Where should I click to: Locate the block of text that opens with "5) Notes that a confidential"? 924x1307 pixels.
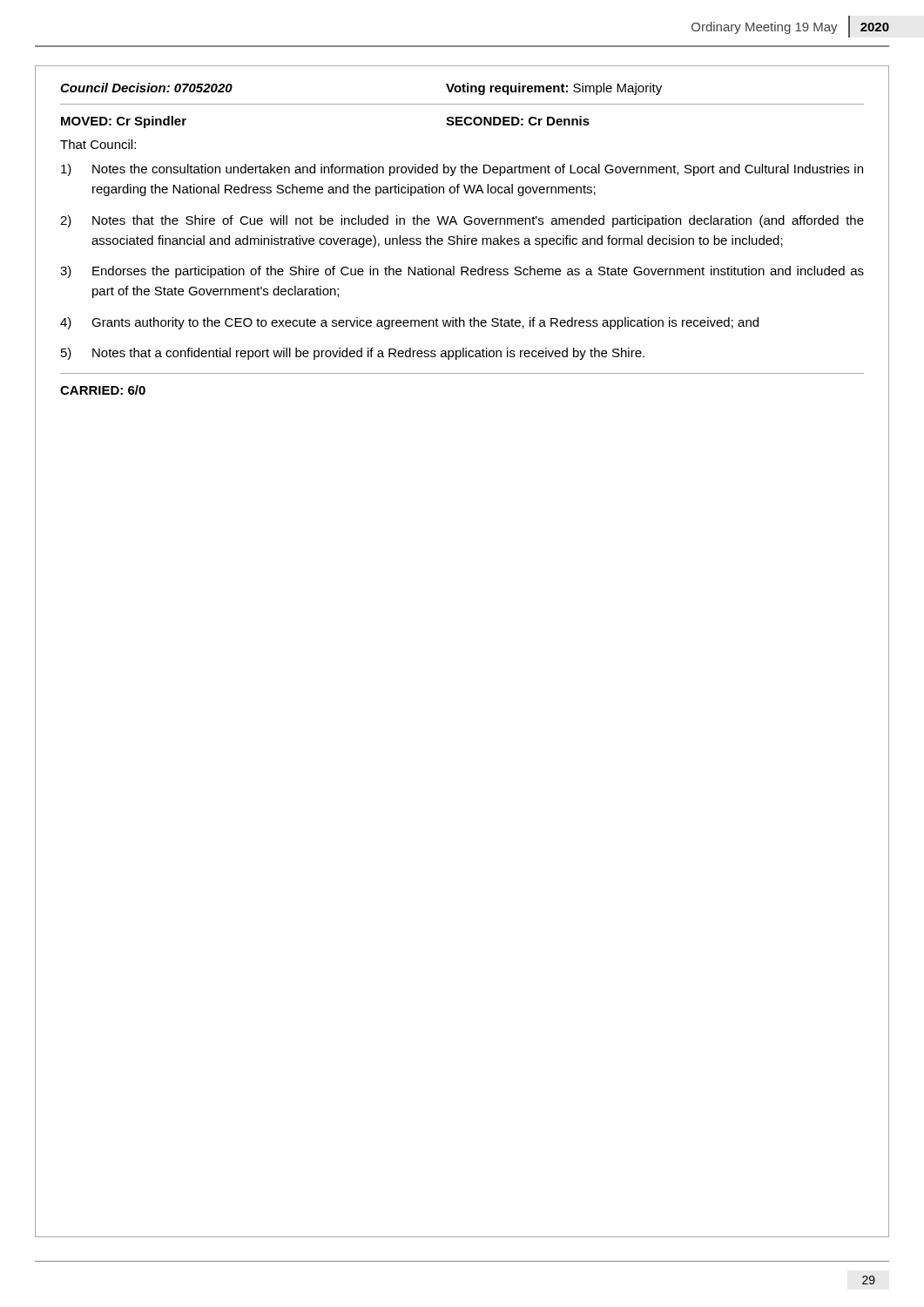click(x=462, y=352)
